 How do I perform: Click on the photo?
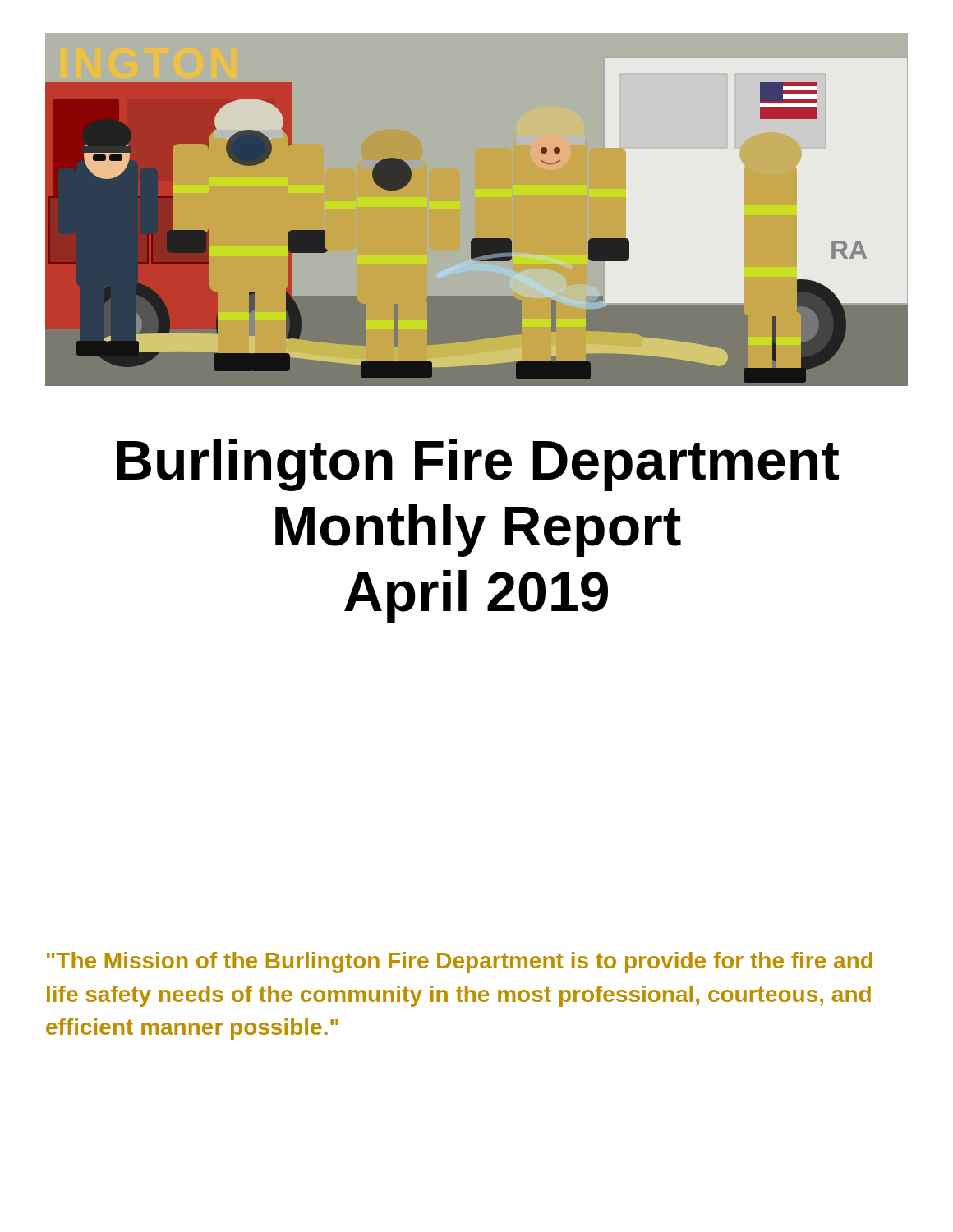tap(476, 209)
